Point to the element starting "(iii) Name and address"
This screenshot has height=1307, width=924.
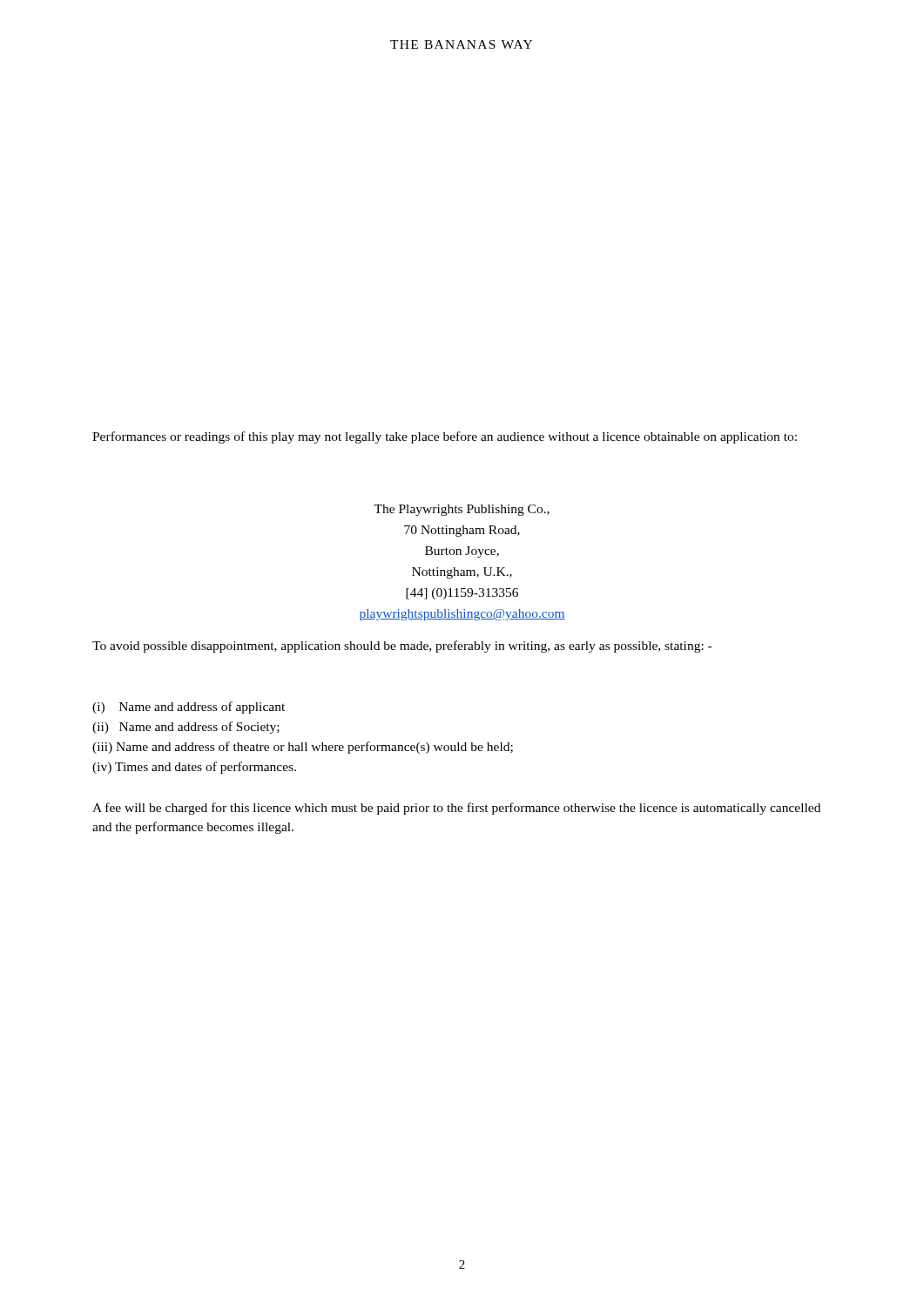pyautogui.click(x=303, y=746)
